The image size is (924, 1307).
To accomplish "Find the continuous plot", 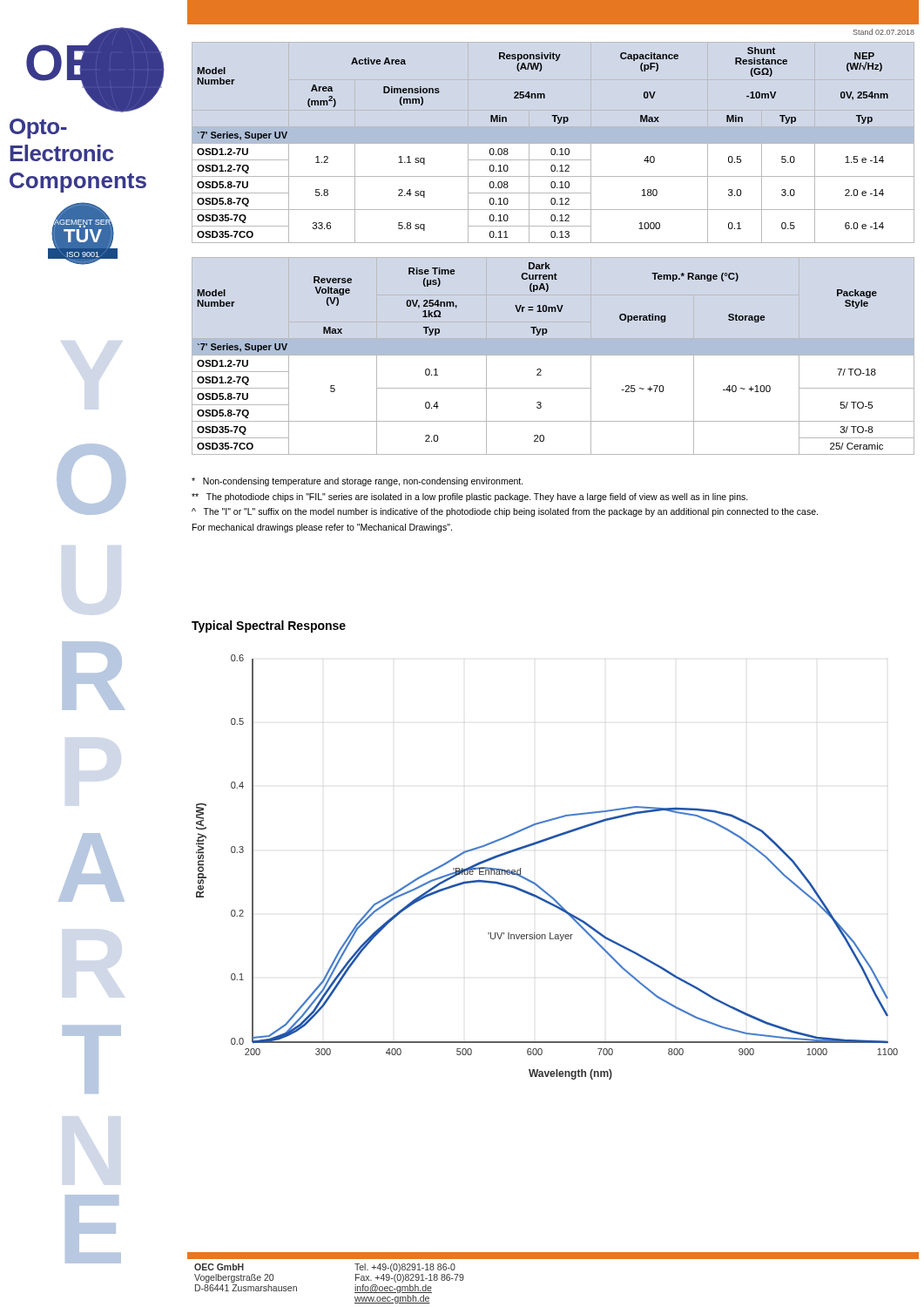I will tap(551, 868).
